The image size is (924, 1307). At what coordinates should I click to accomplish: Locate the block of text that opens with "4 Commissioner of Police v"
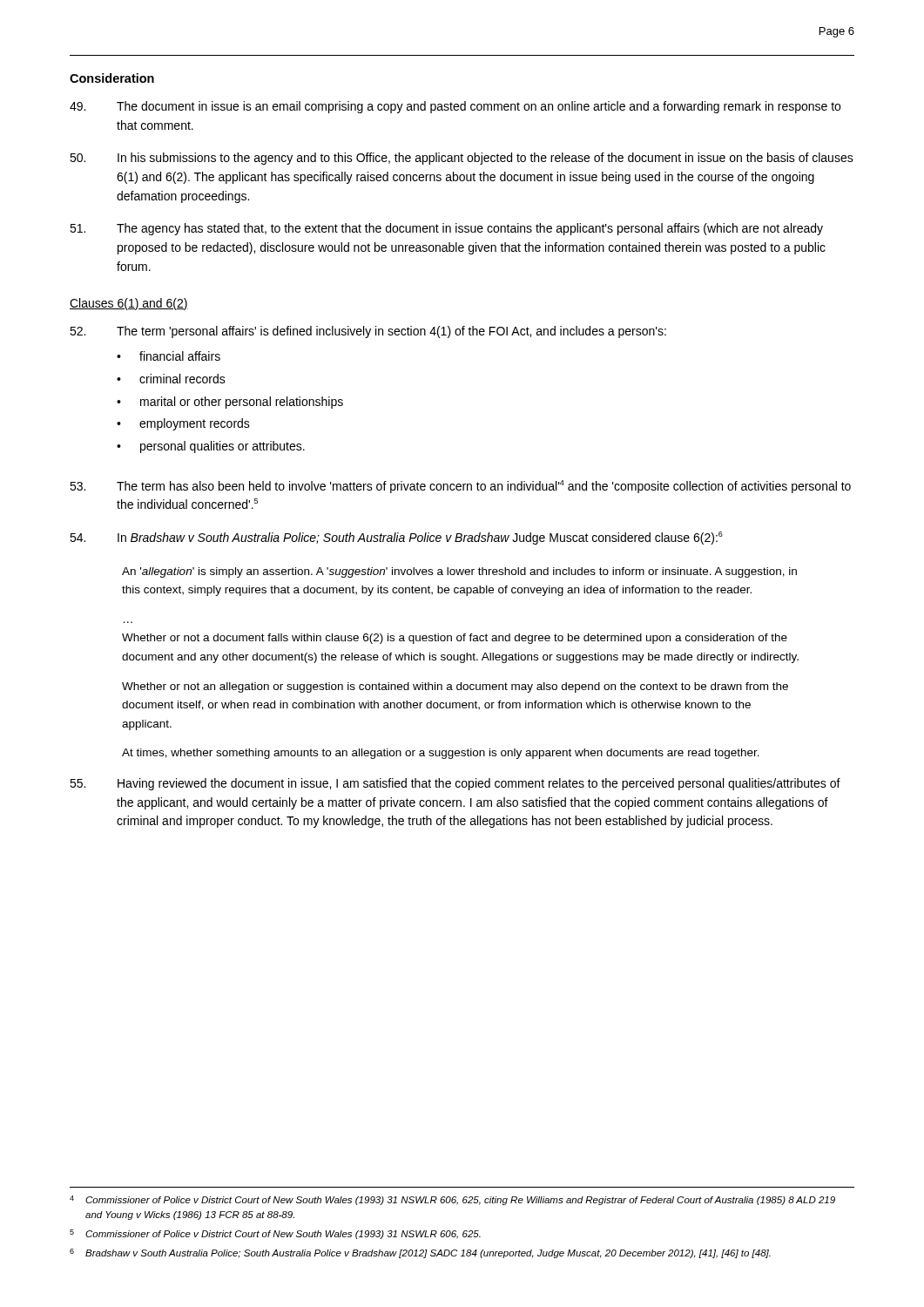(x=462, y=1208)
